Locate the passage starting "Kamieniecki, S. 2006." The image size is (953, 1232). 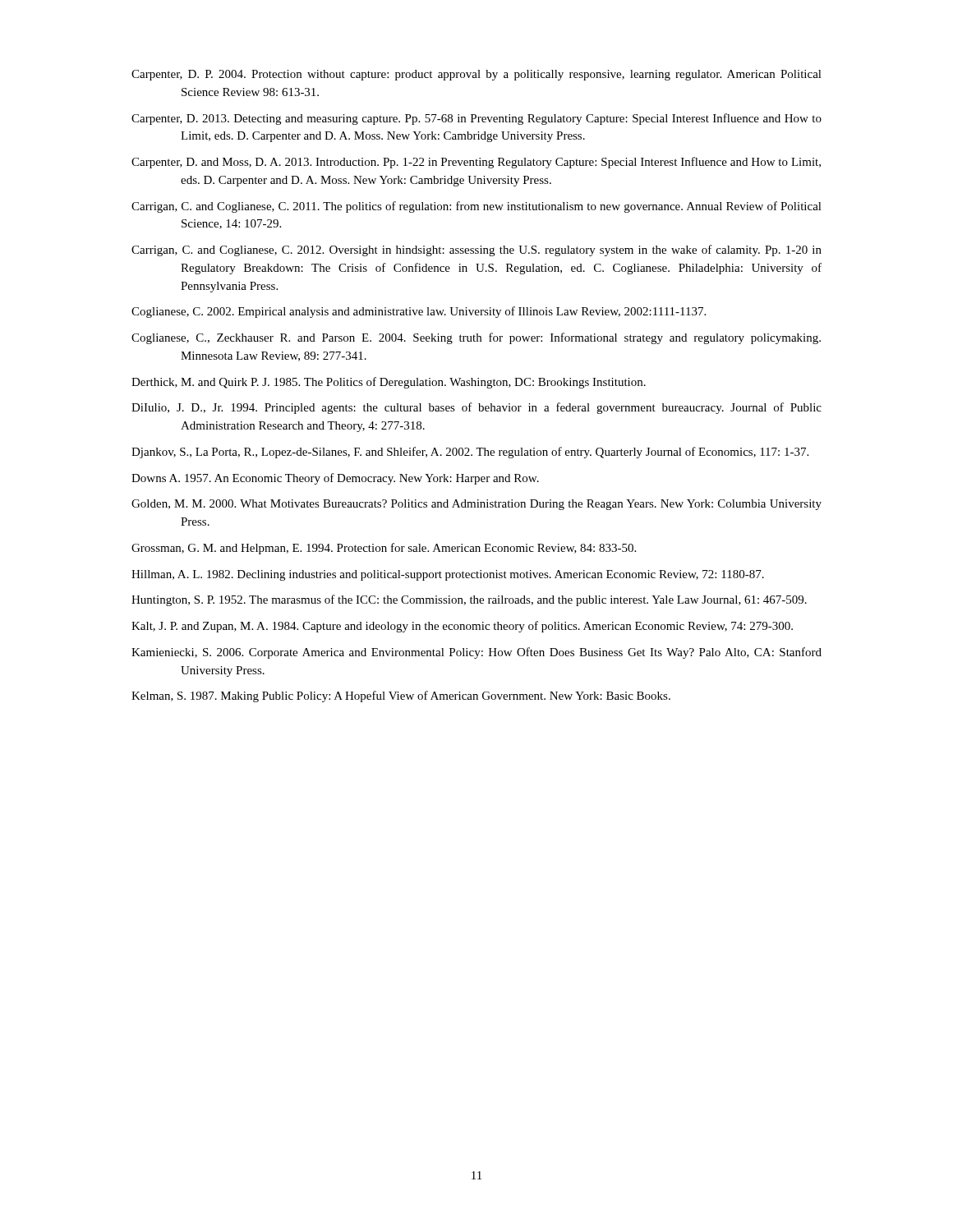[x=476, y=661]
